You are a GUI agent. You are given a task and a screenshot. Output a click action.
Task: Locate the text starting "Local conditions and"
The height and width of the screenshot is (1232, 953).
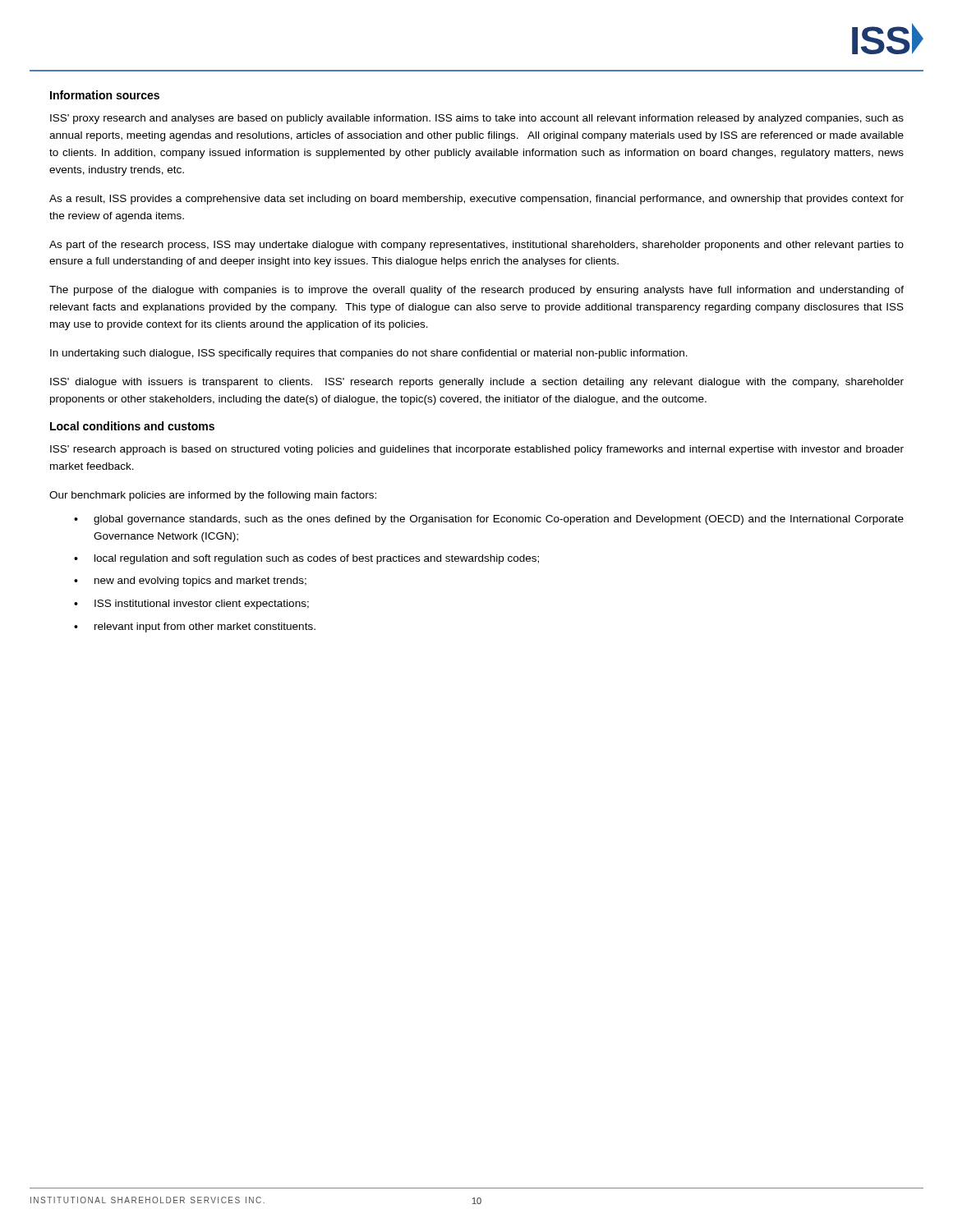(x=132, y=426)
